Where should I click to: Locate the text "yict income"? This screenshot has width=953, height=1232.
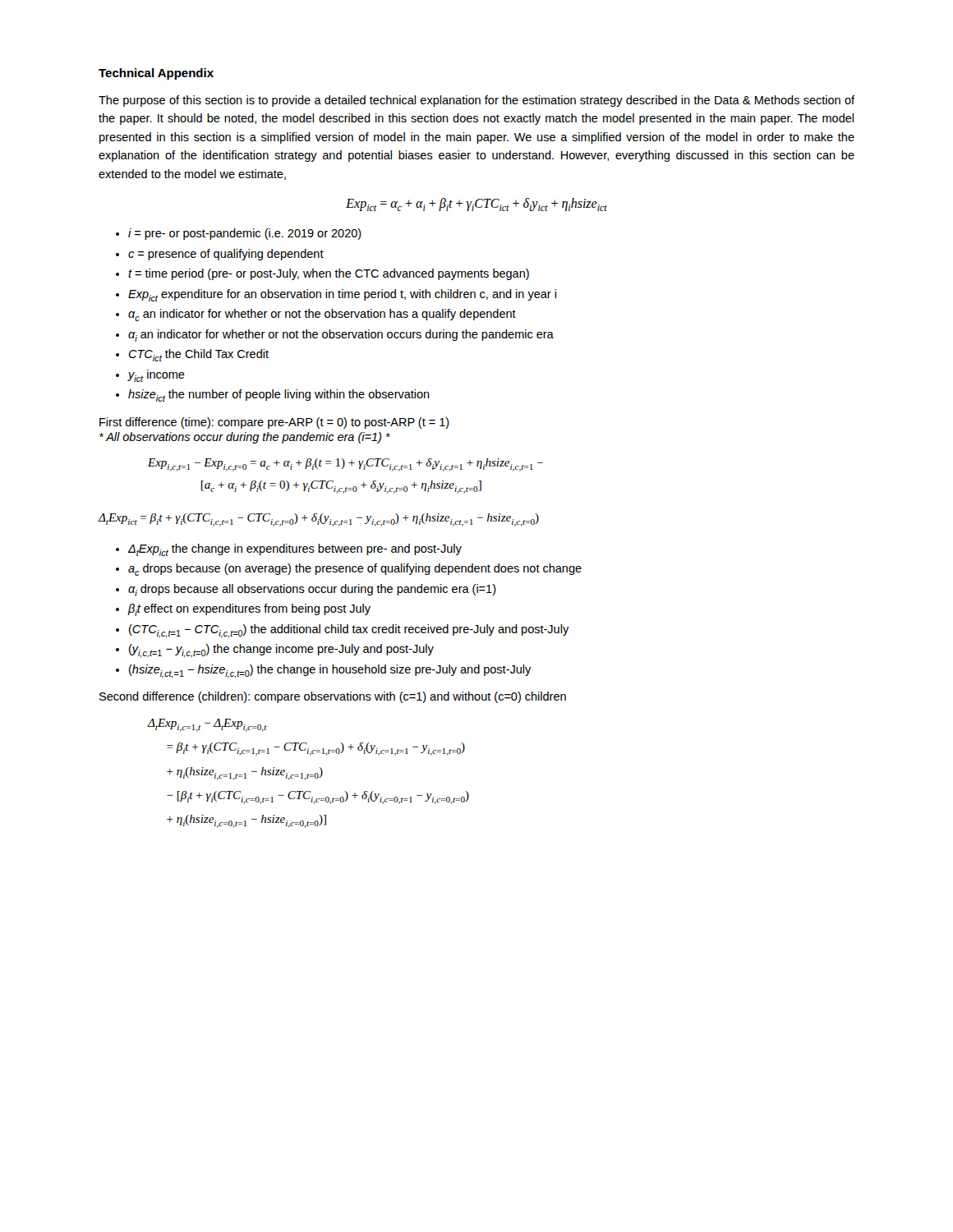(x=156, y=375)
